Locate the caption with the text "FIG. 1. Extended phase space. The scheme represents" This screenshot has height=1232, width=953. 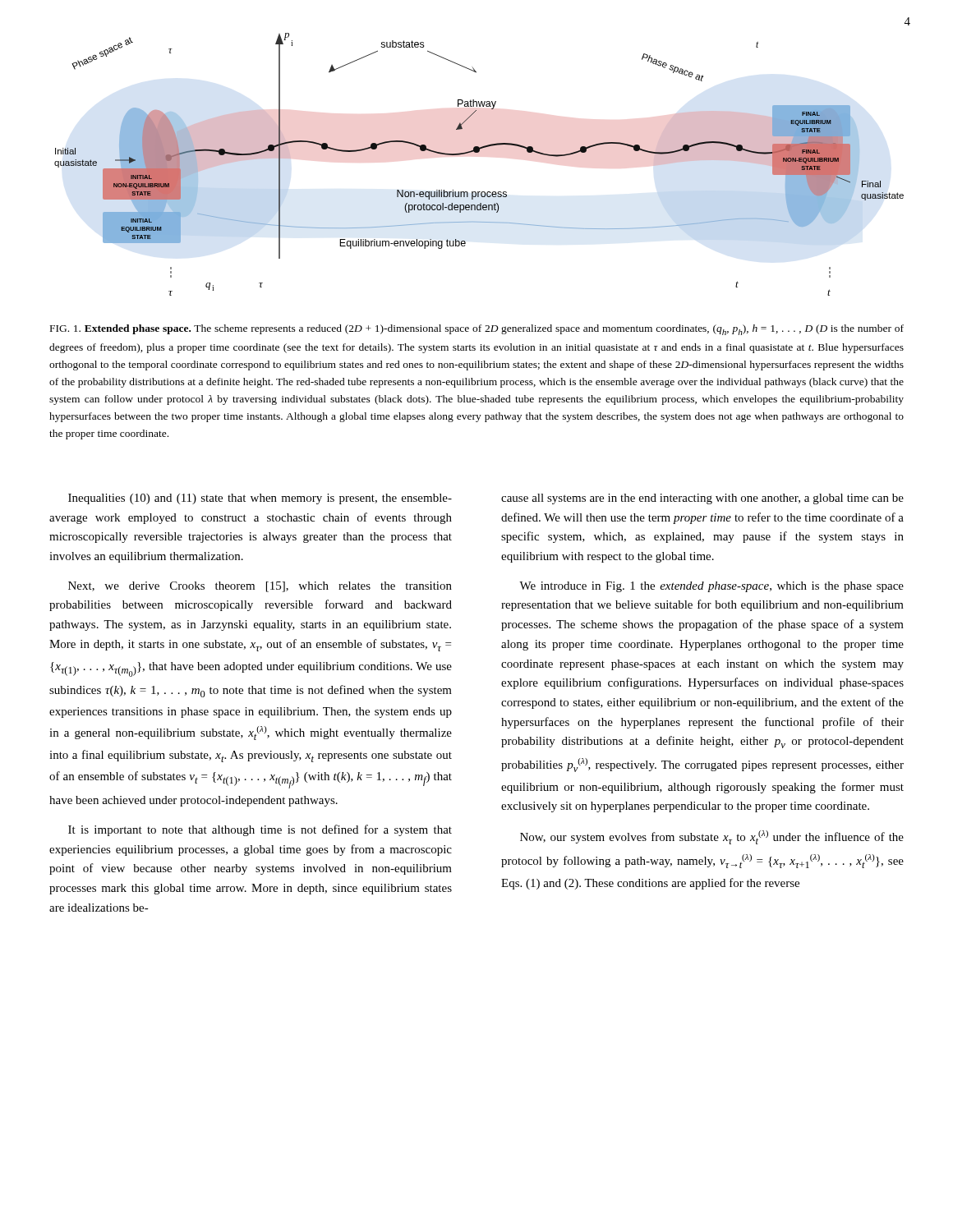(x=476, y=381)
